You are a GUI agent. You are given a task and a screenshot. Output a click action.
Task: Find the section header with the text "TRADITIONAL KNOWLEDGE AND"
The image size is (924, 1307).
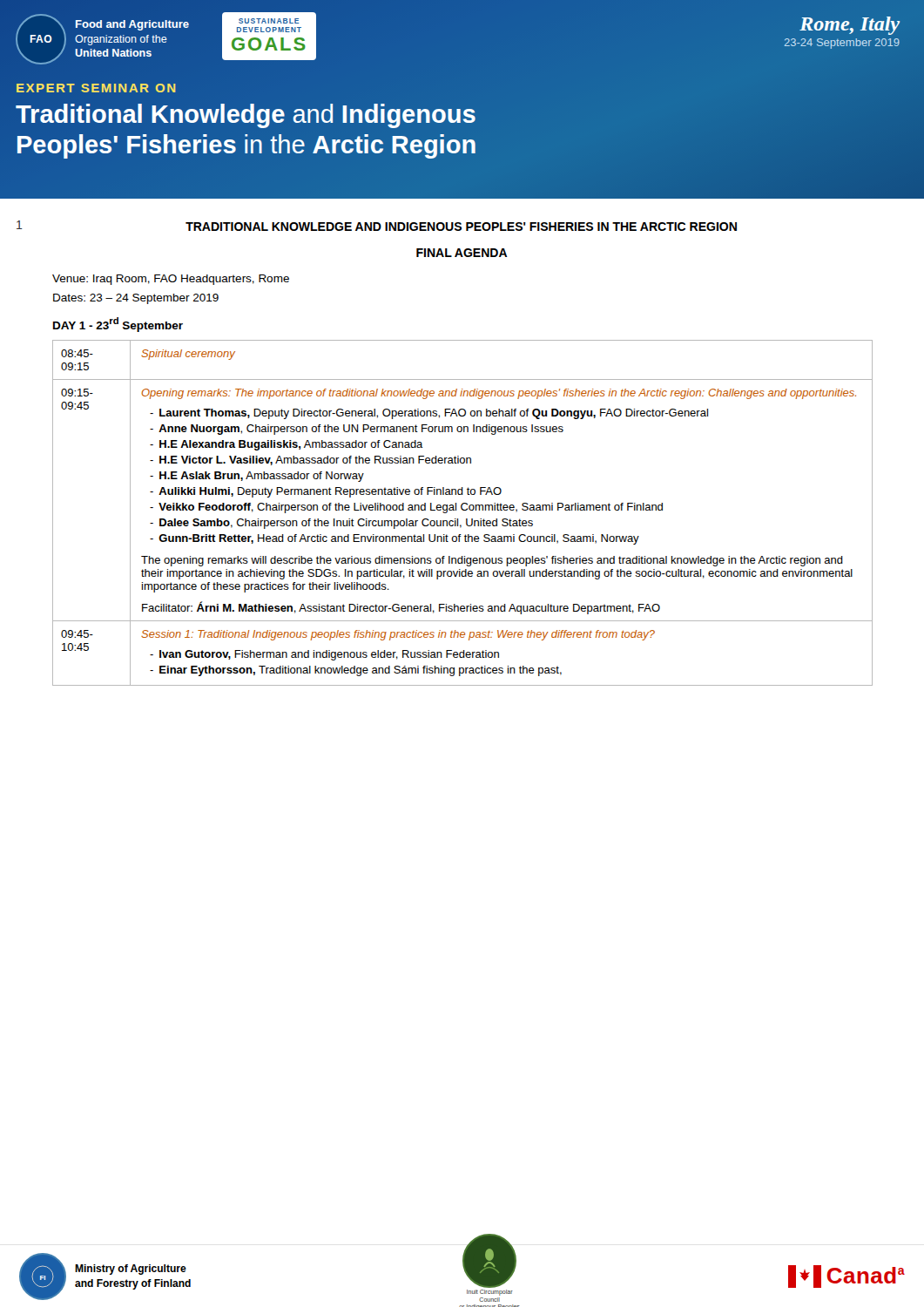pyautogui.click(x=462, y=227)
